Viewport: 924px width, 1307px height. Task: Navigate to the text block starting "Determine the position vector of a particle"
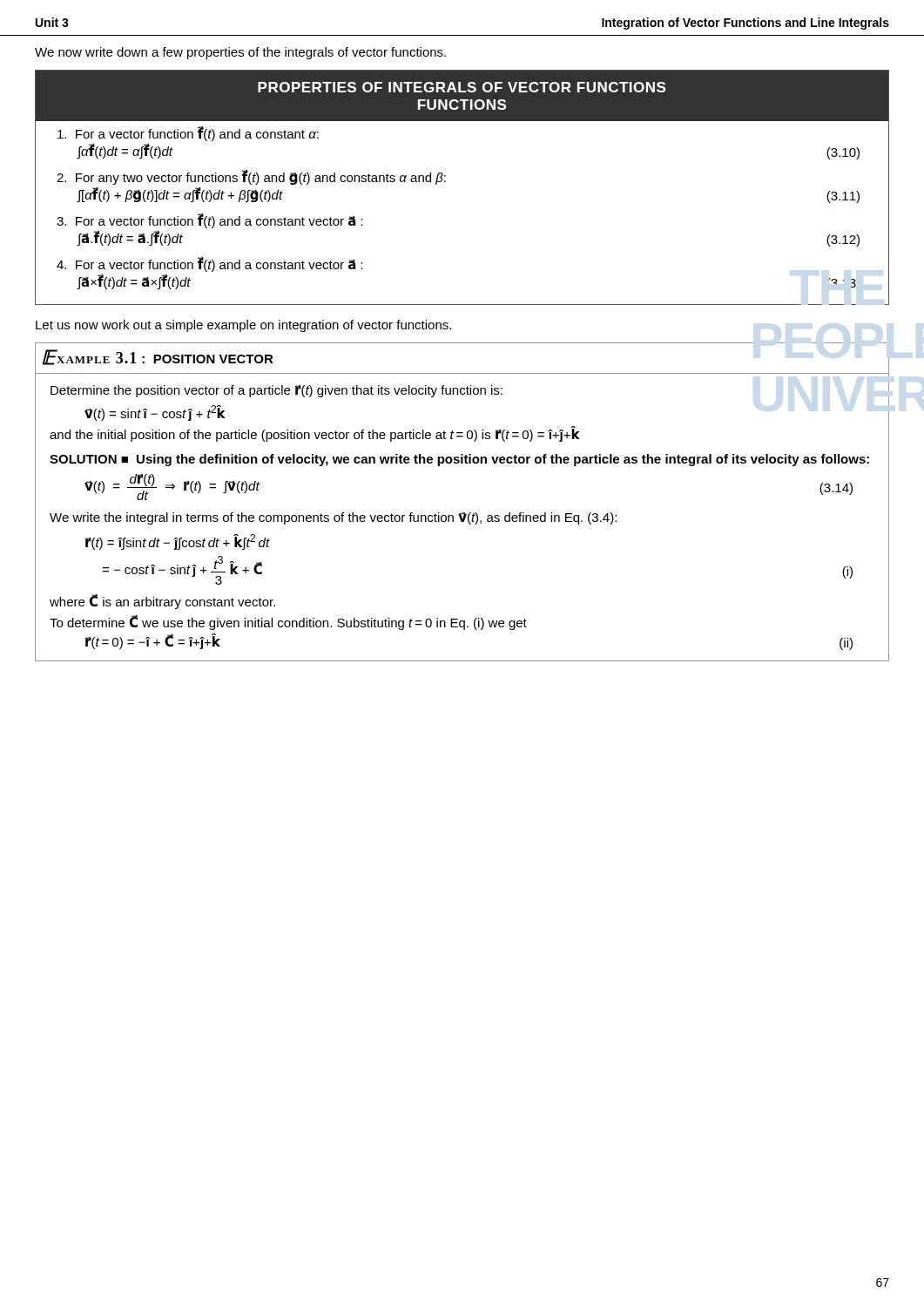coord(277,390)
